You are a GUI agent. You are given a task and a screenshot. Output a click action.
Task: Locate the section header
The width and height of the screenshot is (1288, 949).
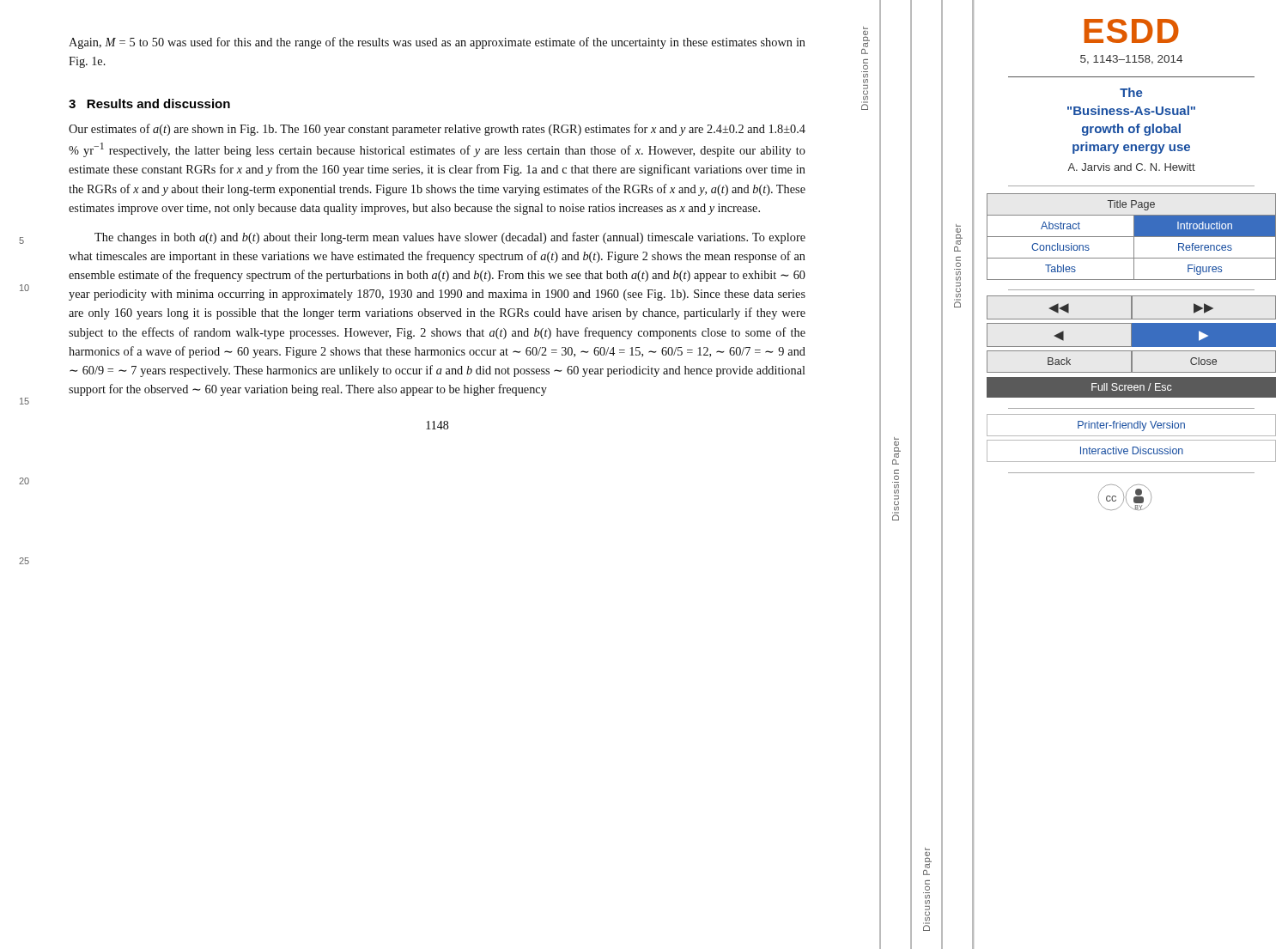[x=150, y=104]
